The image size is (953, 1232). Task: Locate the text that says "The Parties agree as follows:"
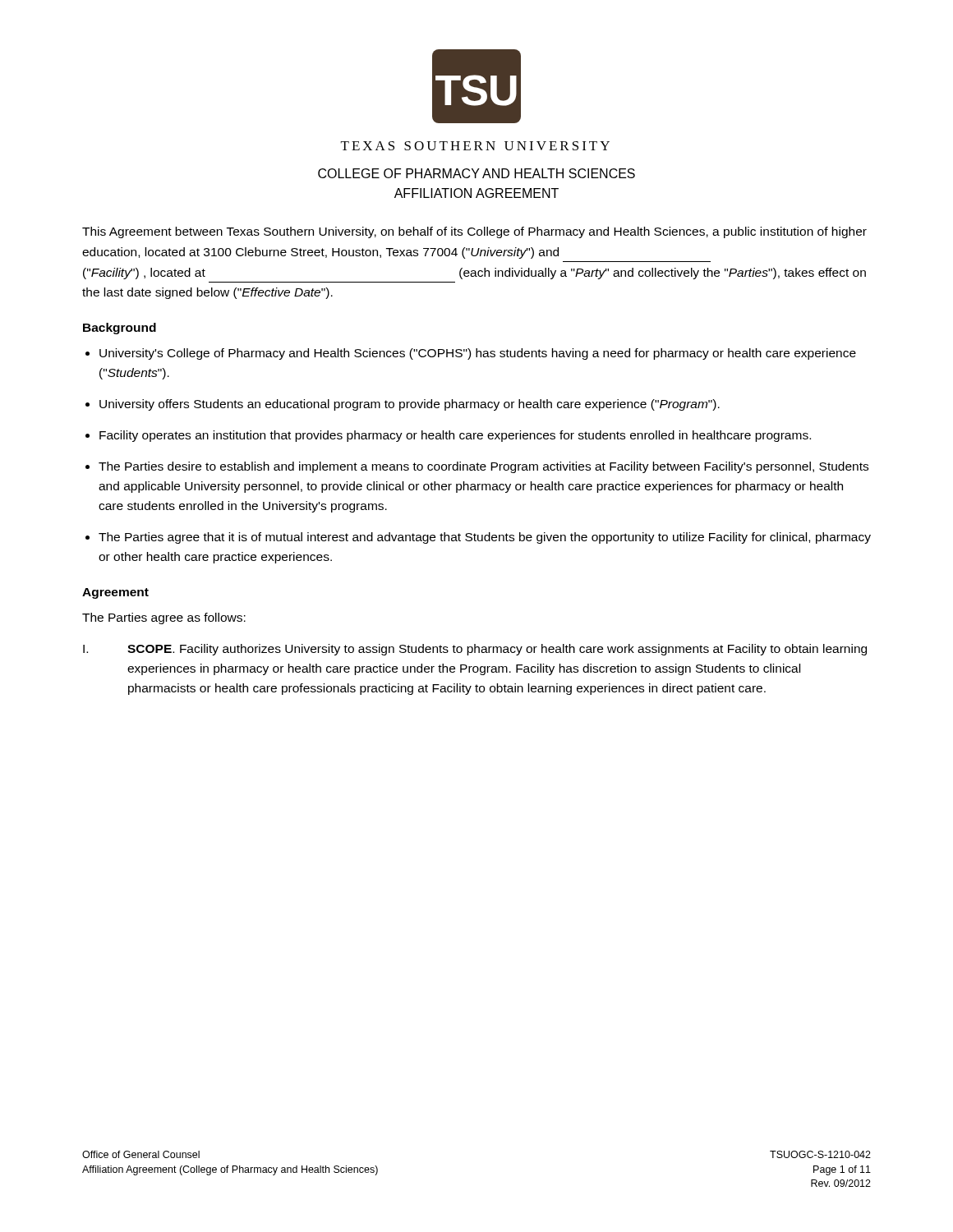164,617
